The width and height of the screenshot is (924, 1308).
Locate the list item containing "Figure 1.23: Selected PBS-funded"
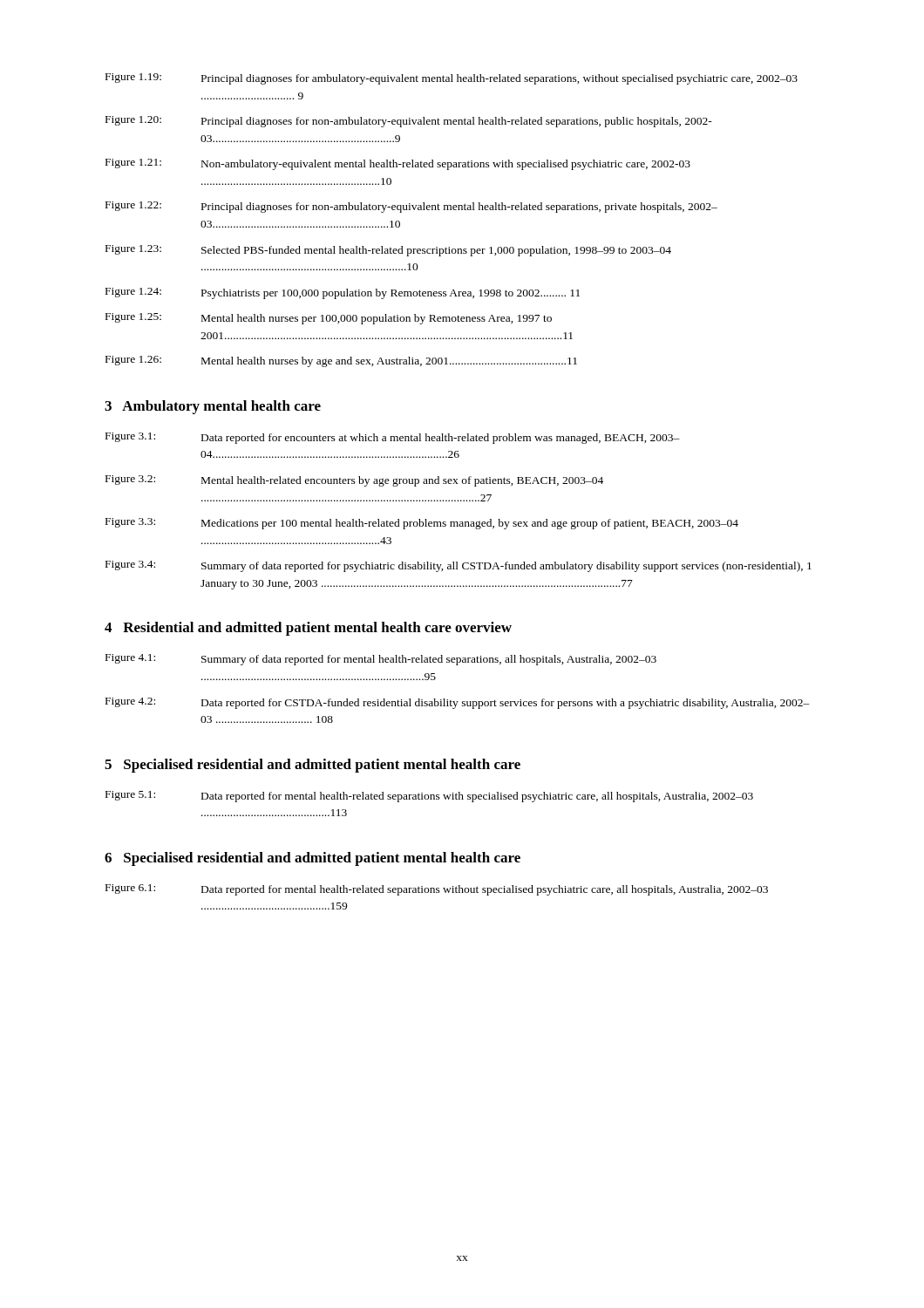point(462,258)
